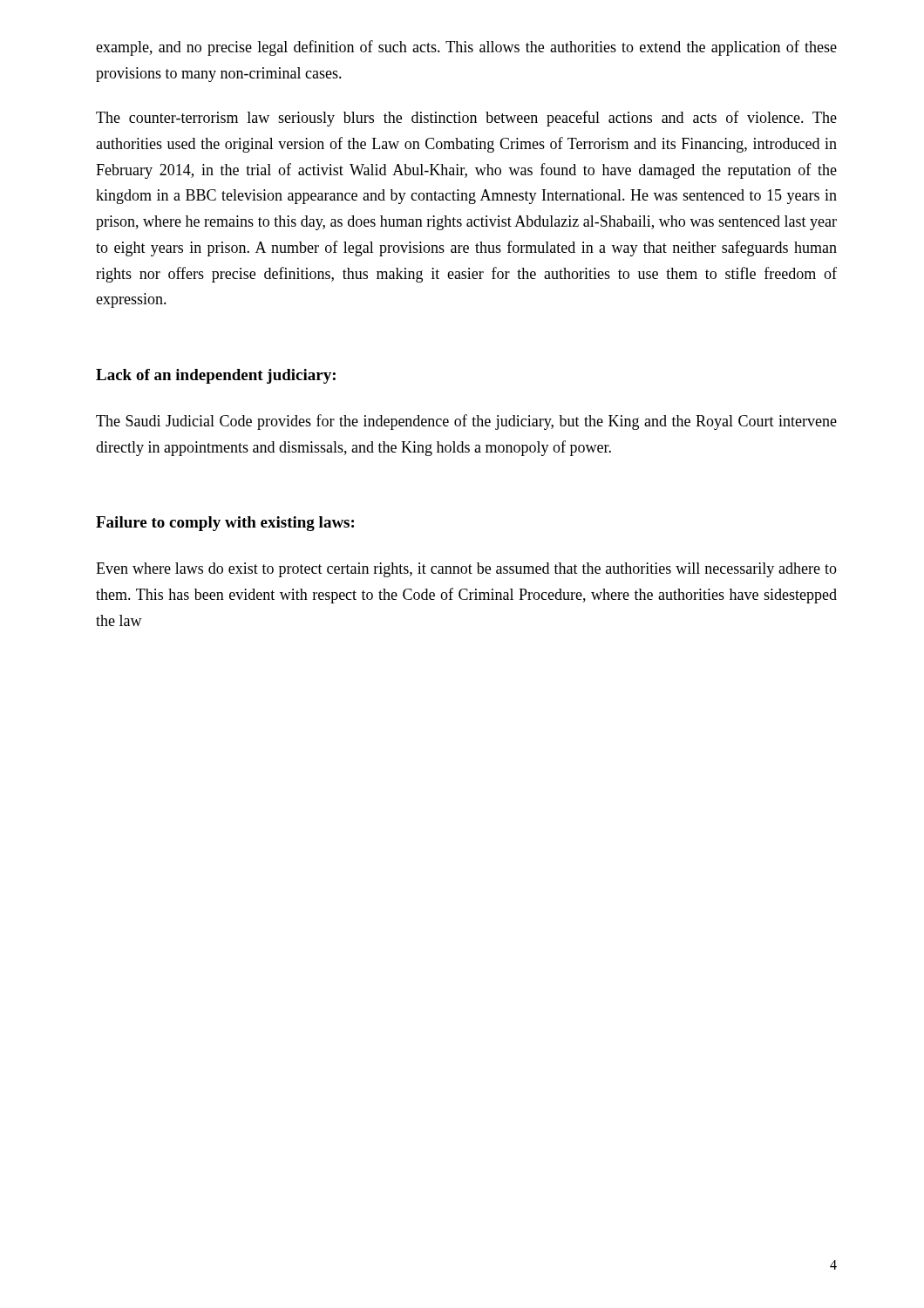Find the text block that reads "Even where laws do exist to protect"
This screenshot has height=1308, width=924.
click(466, 595)
